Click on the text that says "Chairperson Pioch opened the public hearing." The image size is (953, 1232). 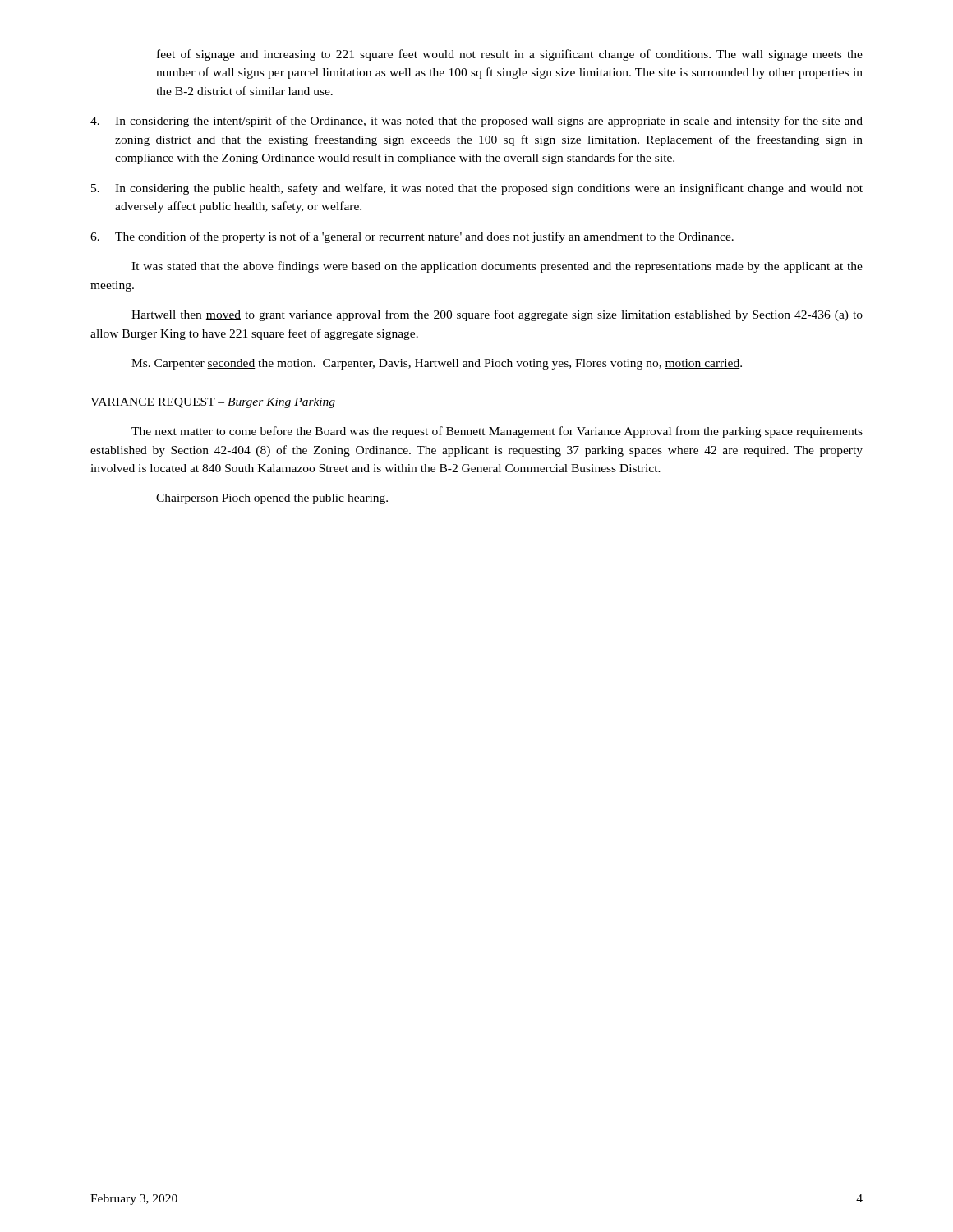pos(272,498)
